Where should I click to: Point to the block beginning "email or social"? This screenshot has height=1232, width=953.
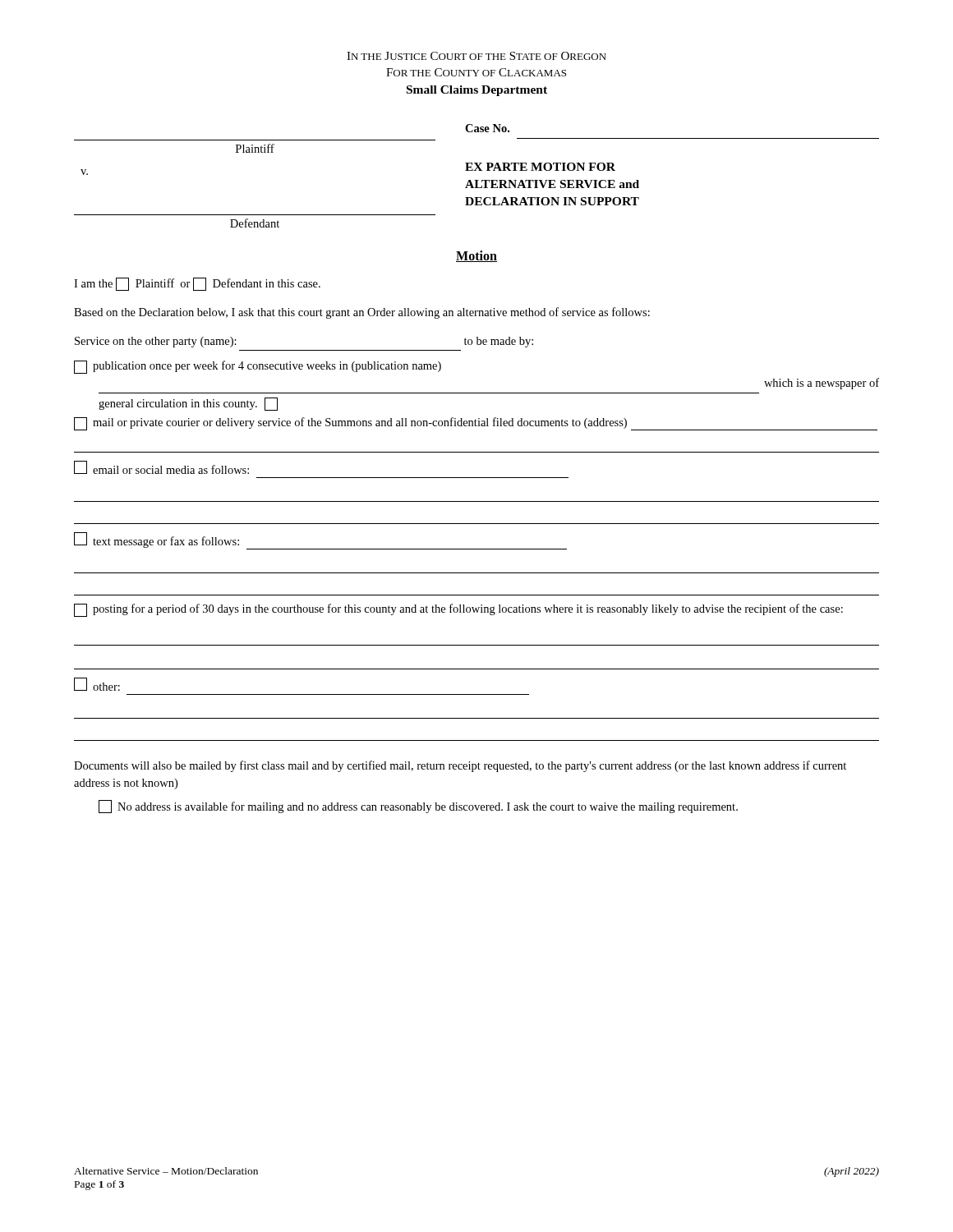click(x=476, y=492)
